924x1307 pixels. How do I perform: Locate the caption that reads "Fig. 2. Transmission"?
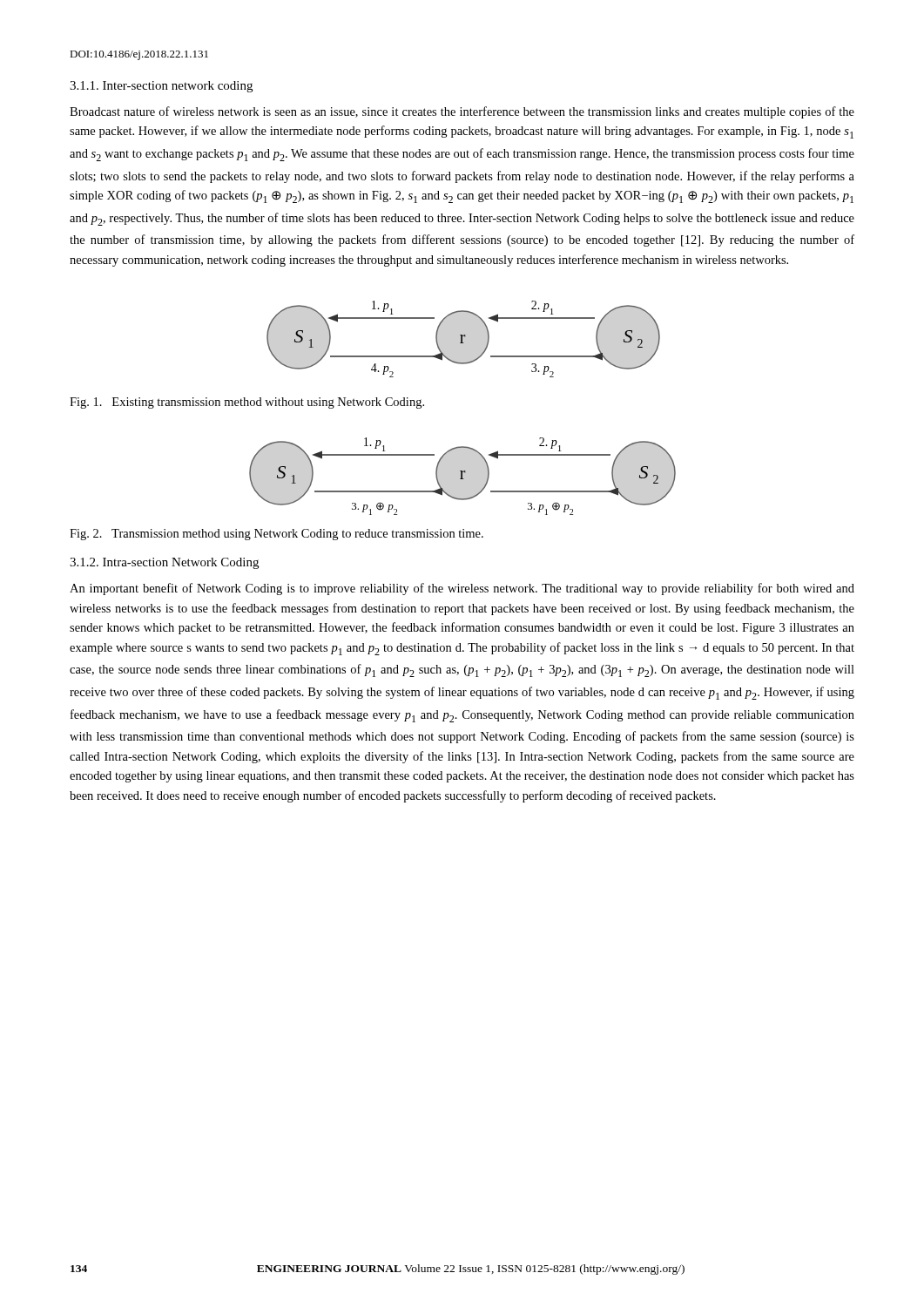277,534
